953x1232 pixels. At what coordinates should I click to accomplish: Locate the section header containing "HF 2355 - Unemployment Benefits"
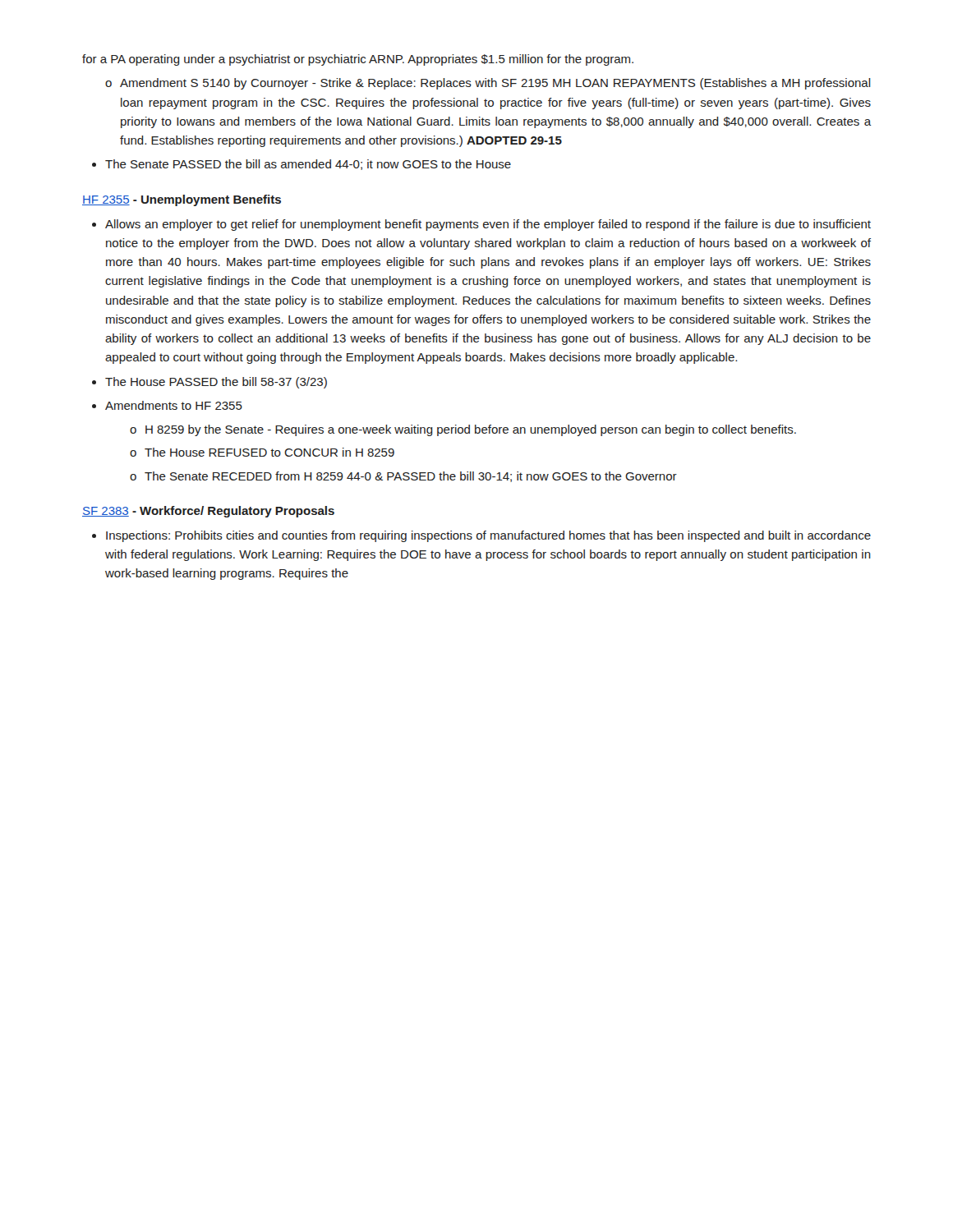pyautogui.click(x=182, y=199)
